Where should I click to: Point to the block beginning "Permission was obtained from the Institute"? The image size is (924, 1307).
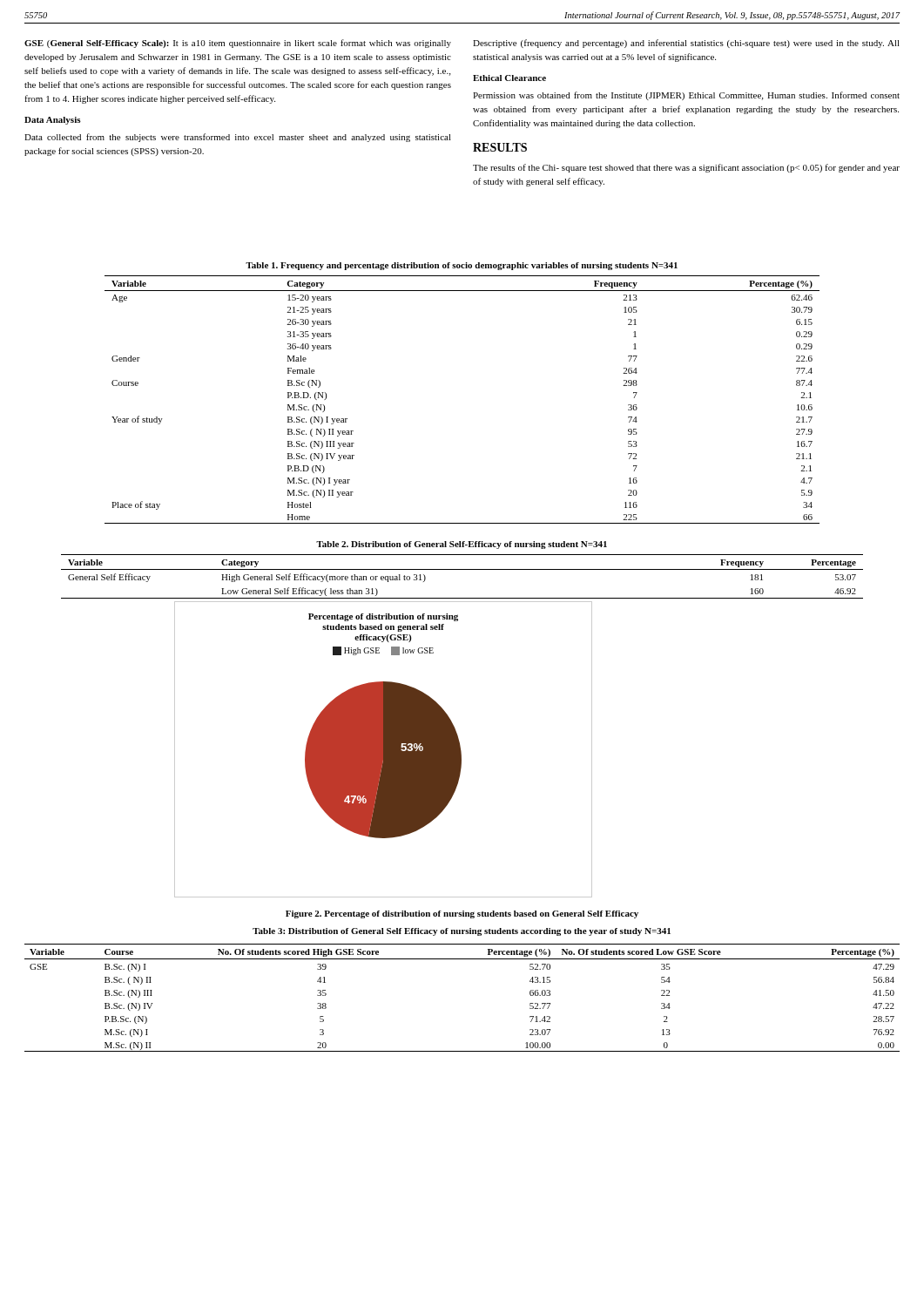pos(686,110)
